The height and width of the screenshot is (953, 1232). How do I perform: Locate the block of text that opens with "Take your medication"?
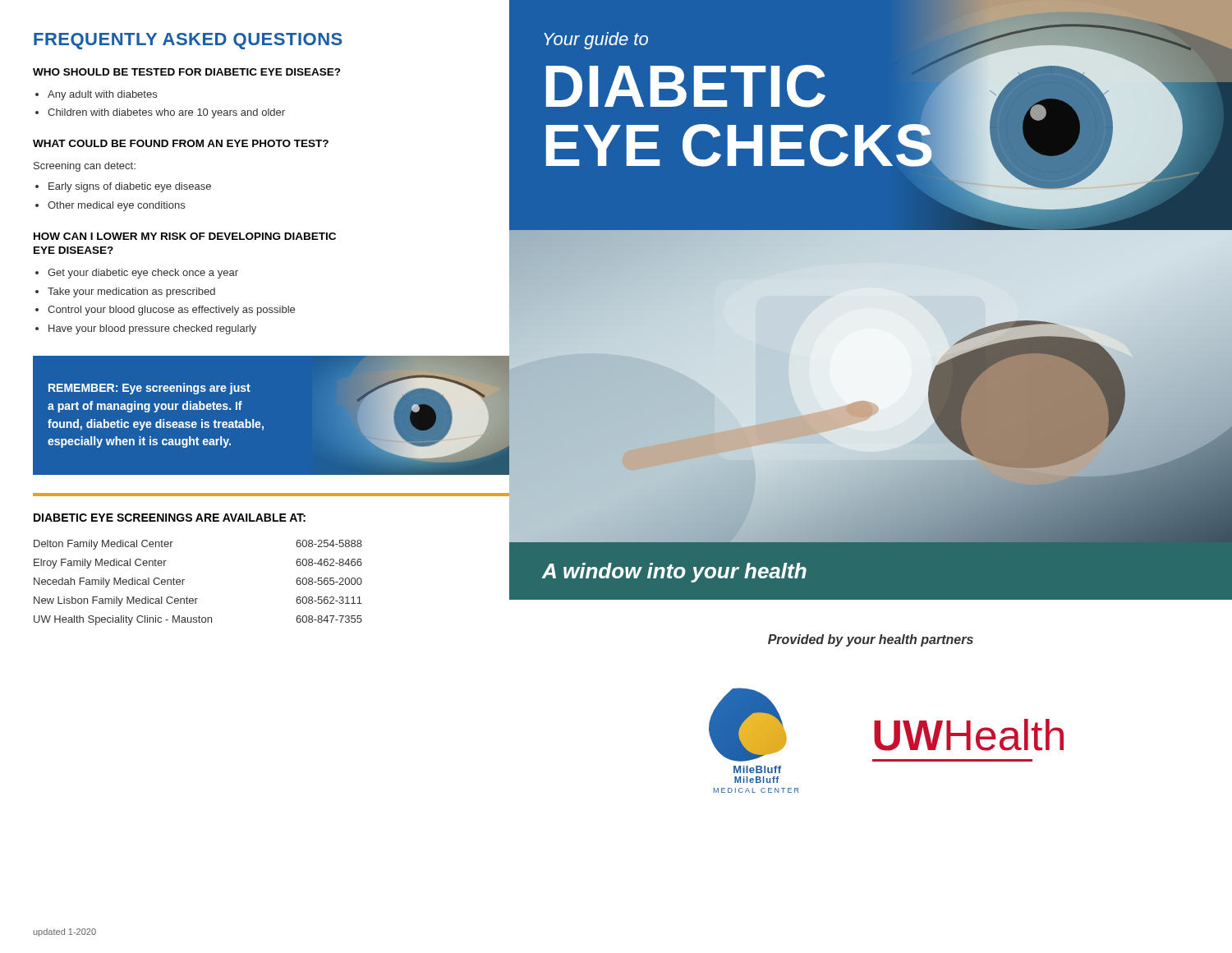132,291
